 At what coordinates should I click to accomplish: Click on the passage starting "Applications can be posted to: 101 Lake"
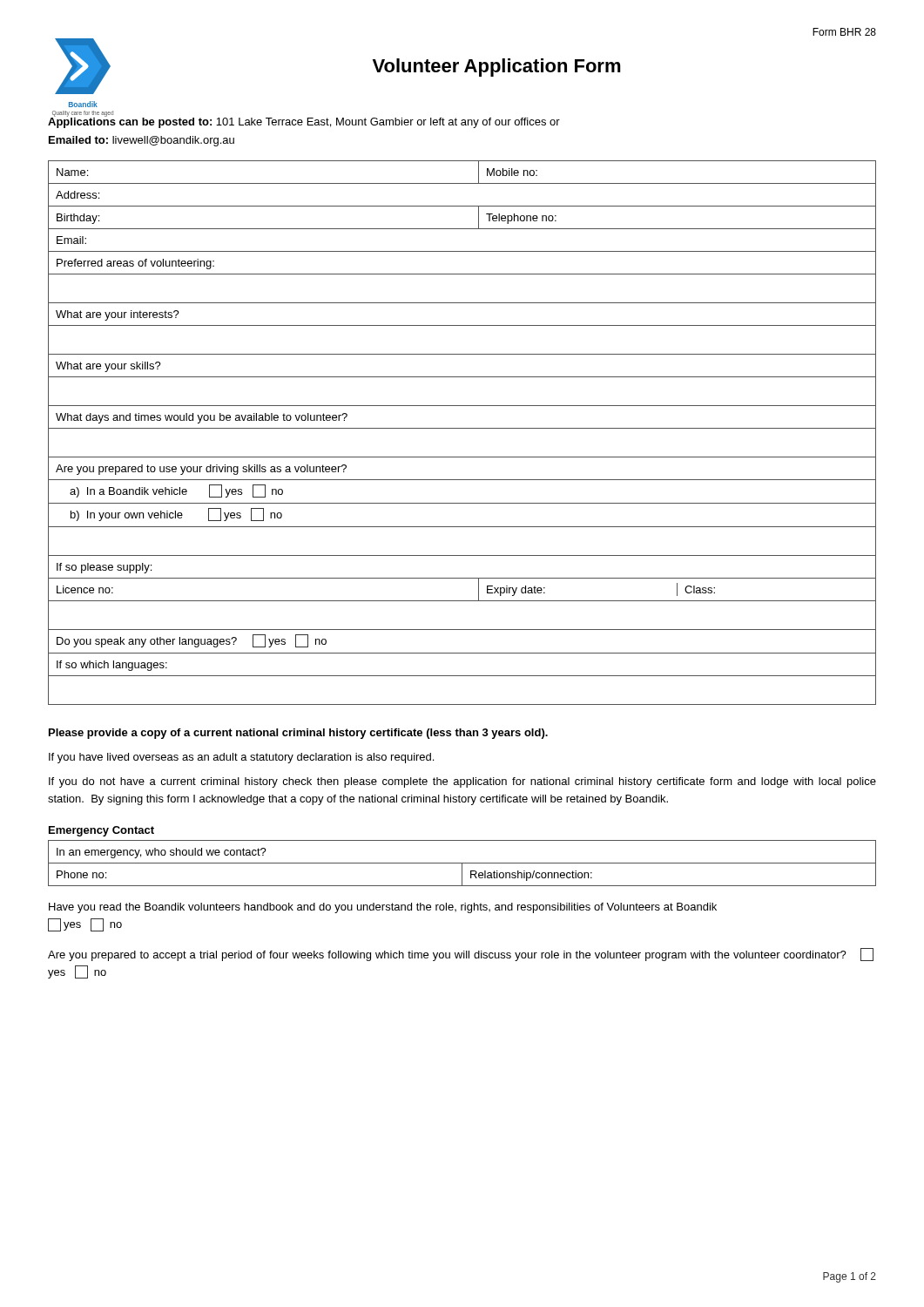click(304, 131)
